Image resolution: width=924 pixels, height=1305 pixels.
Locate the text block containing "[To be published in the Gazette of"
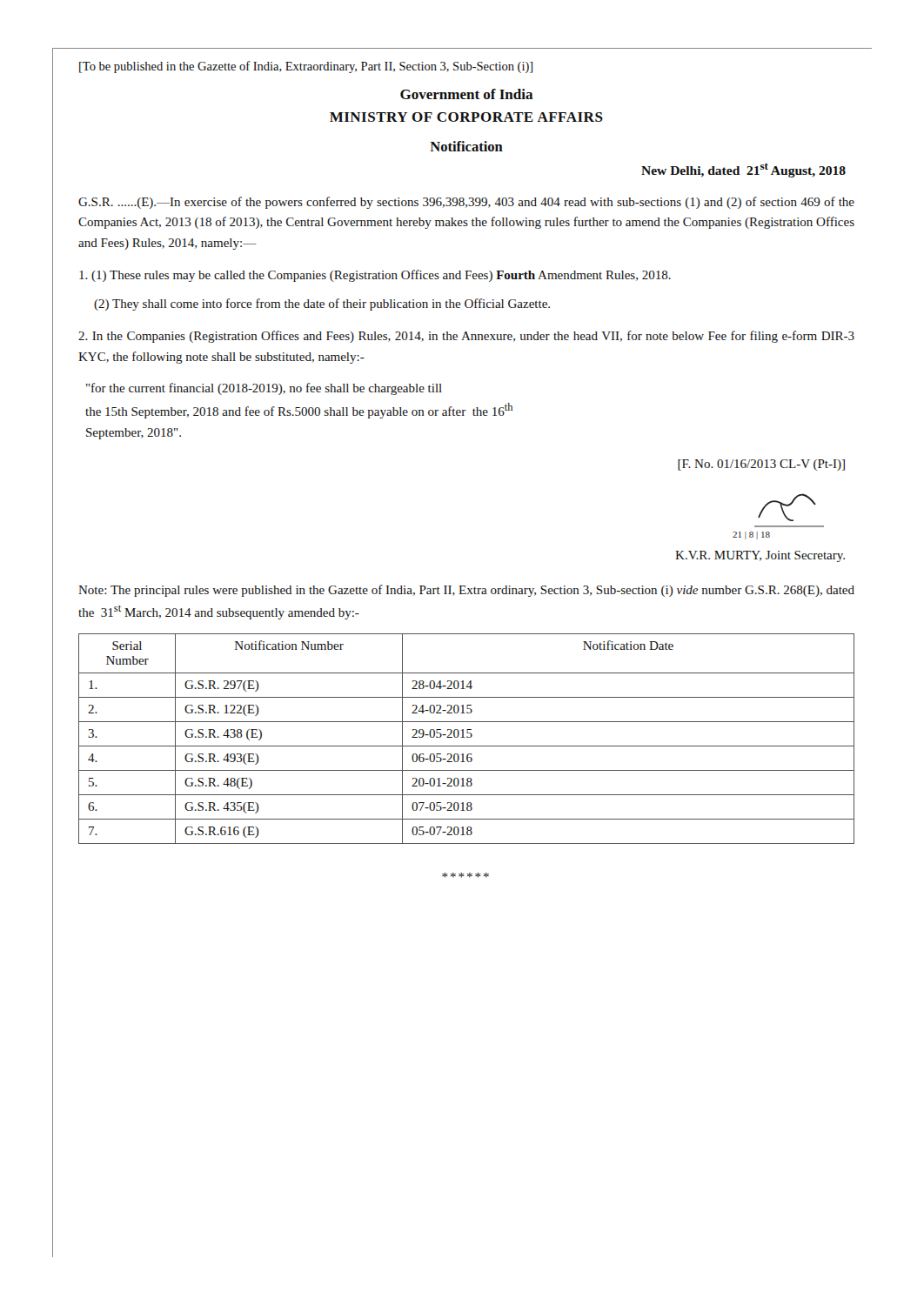coord(306,66)
